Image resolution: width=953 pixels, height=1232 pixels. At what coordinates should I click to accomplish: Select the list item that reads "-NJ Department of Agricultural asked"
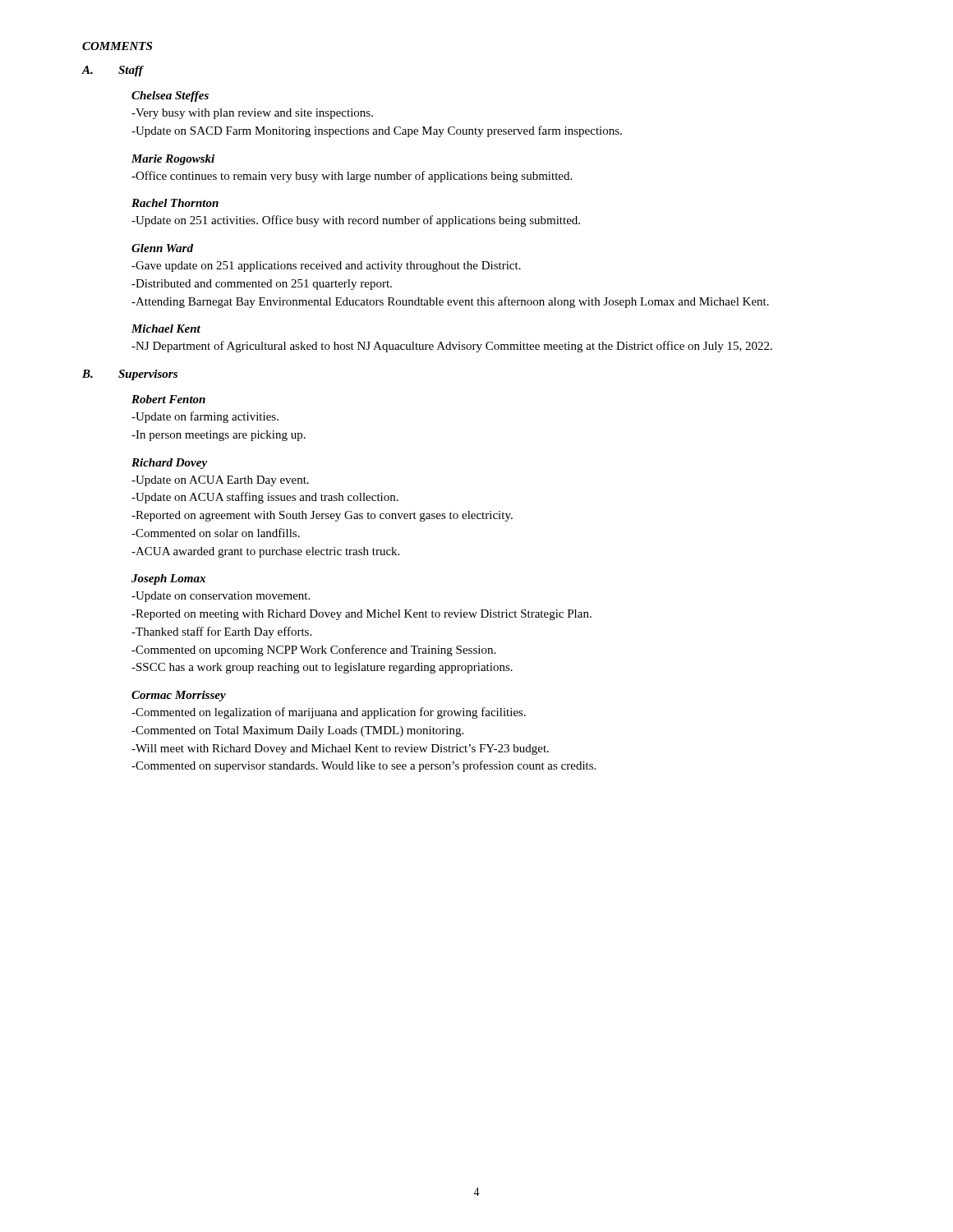[x=452, y=346]
